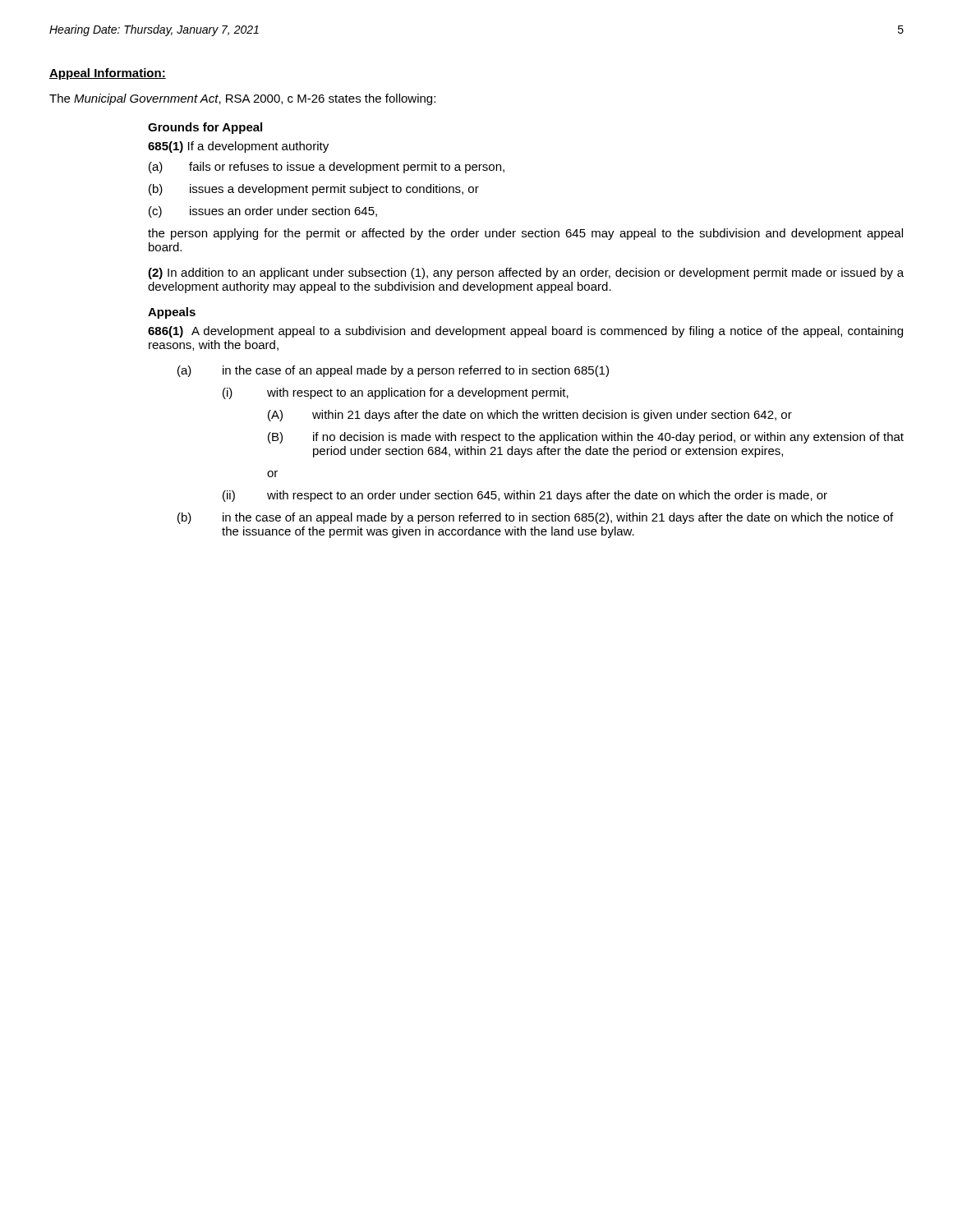Select the list item that reads "(A) within 21"
The image size is (953, 1232).
(x=585, y=414)
